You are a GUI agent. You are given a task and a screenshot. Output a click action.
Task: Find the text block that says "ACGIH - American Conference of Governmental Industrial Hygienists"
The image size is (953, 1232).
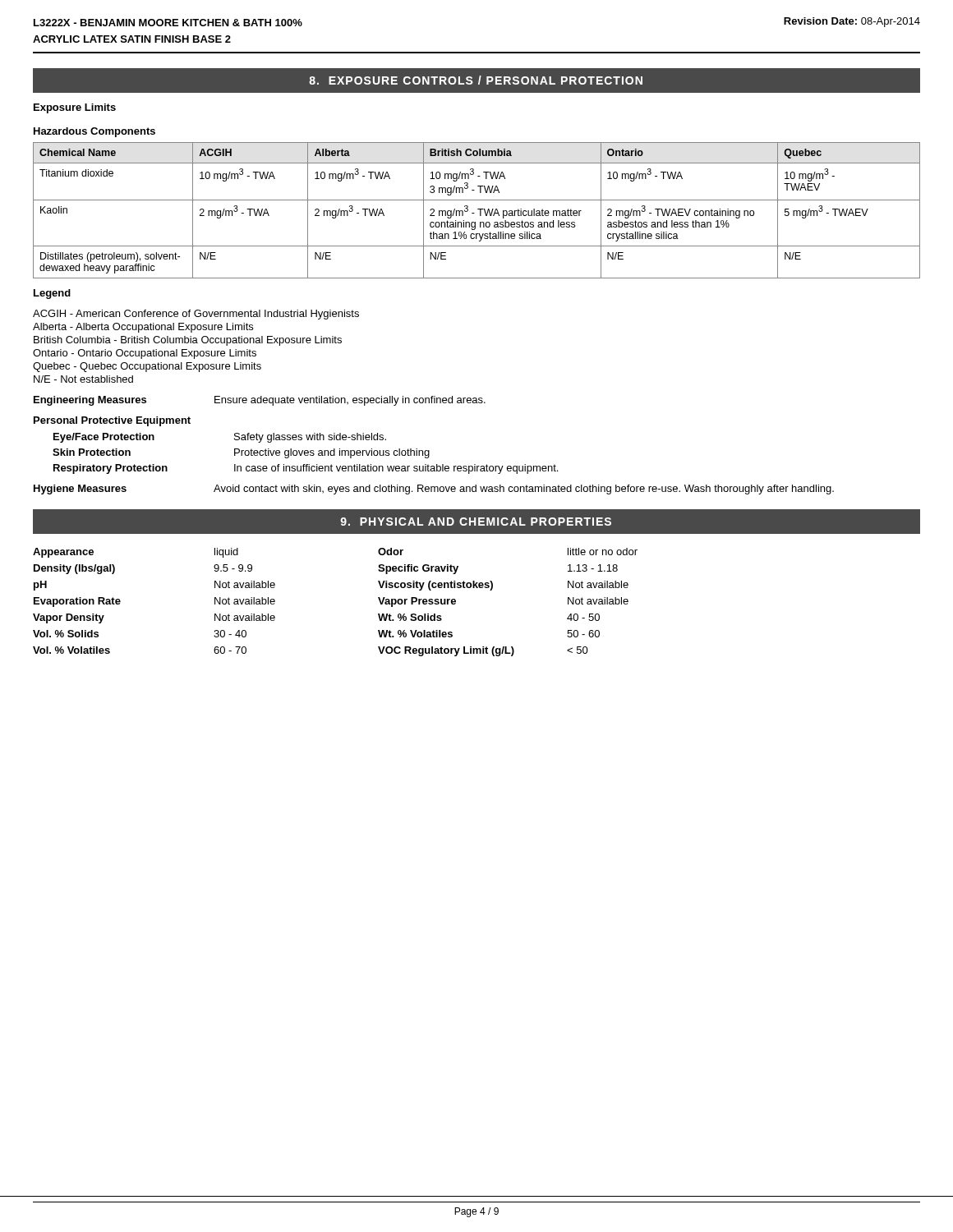pos(196,315)
